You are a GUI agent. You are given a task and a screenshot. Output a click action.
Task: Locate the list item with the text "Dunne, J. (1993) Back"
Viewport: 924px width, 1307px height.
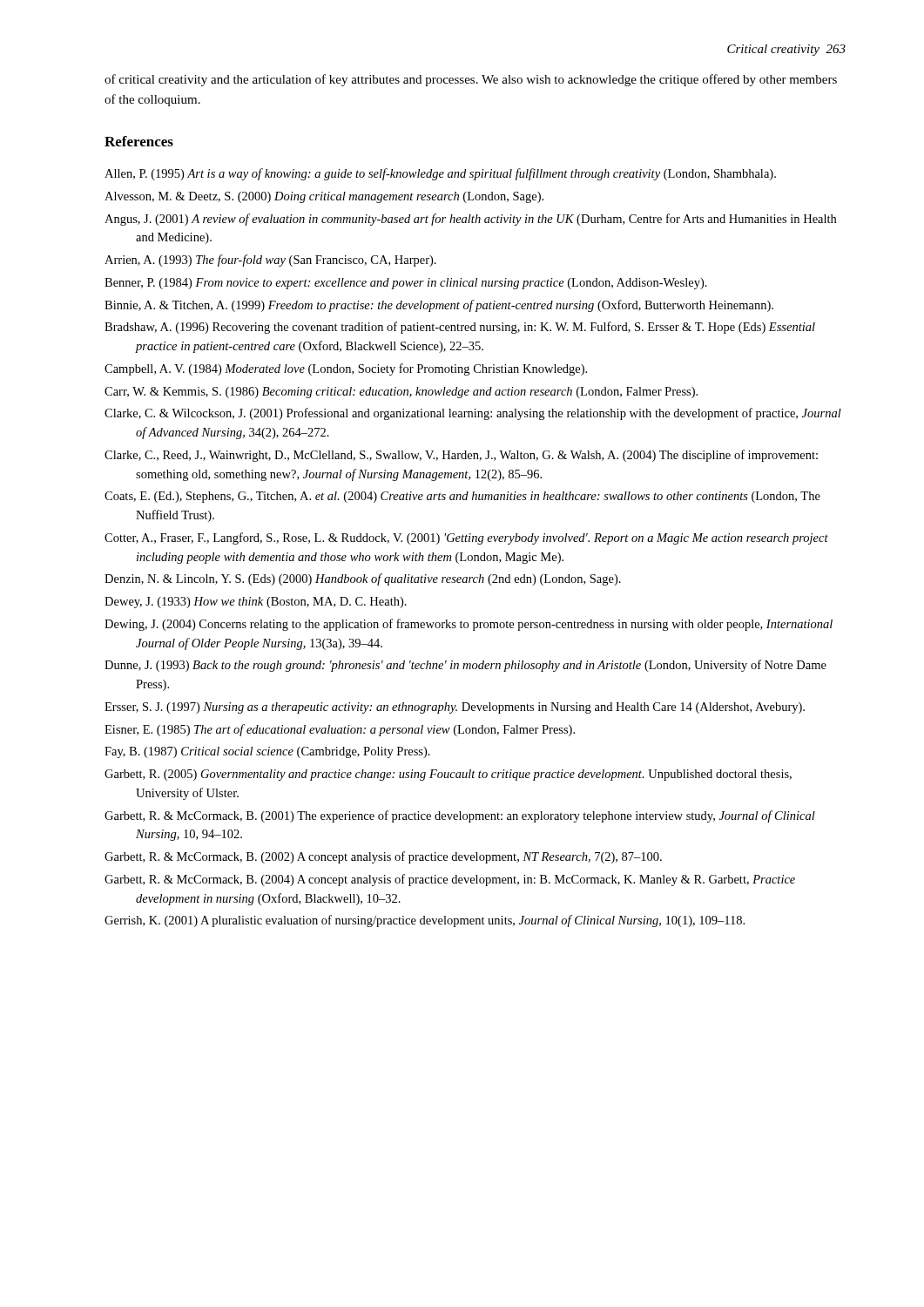tap(465, 675)
